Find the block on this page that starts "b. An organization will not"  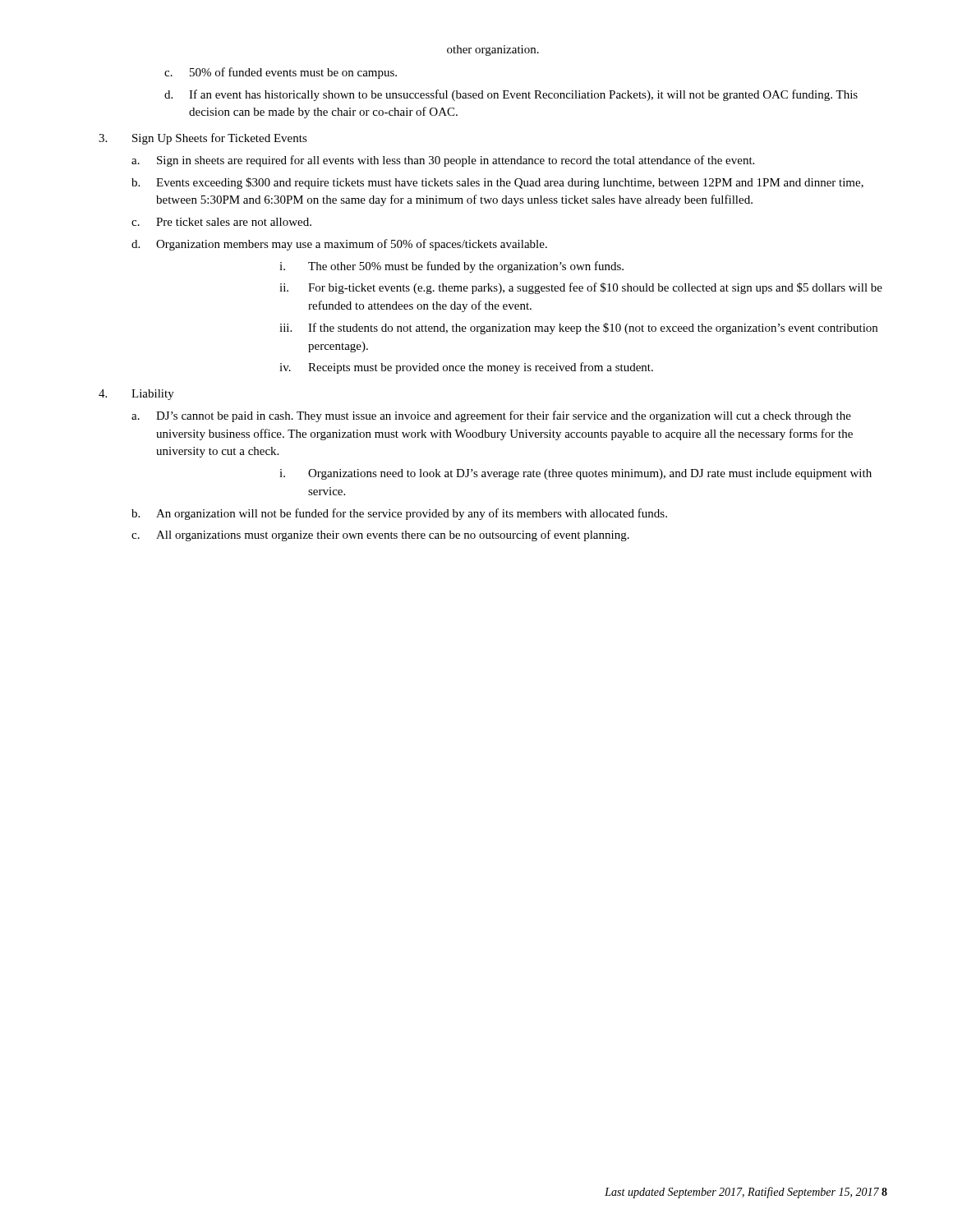tap(509, 514)
